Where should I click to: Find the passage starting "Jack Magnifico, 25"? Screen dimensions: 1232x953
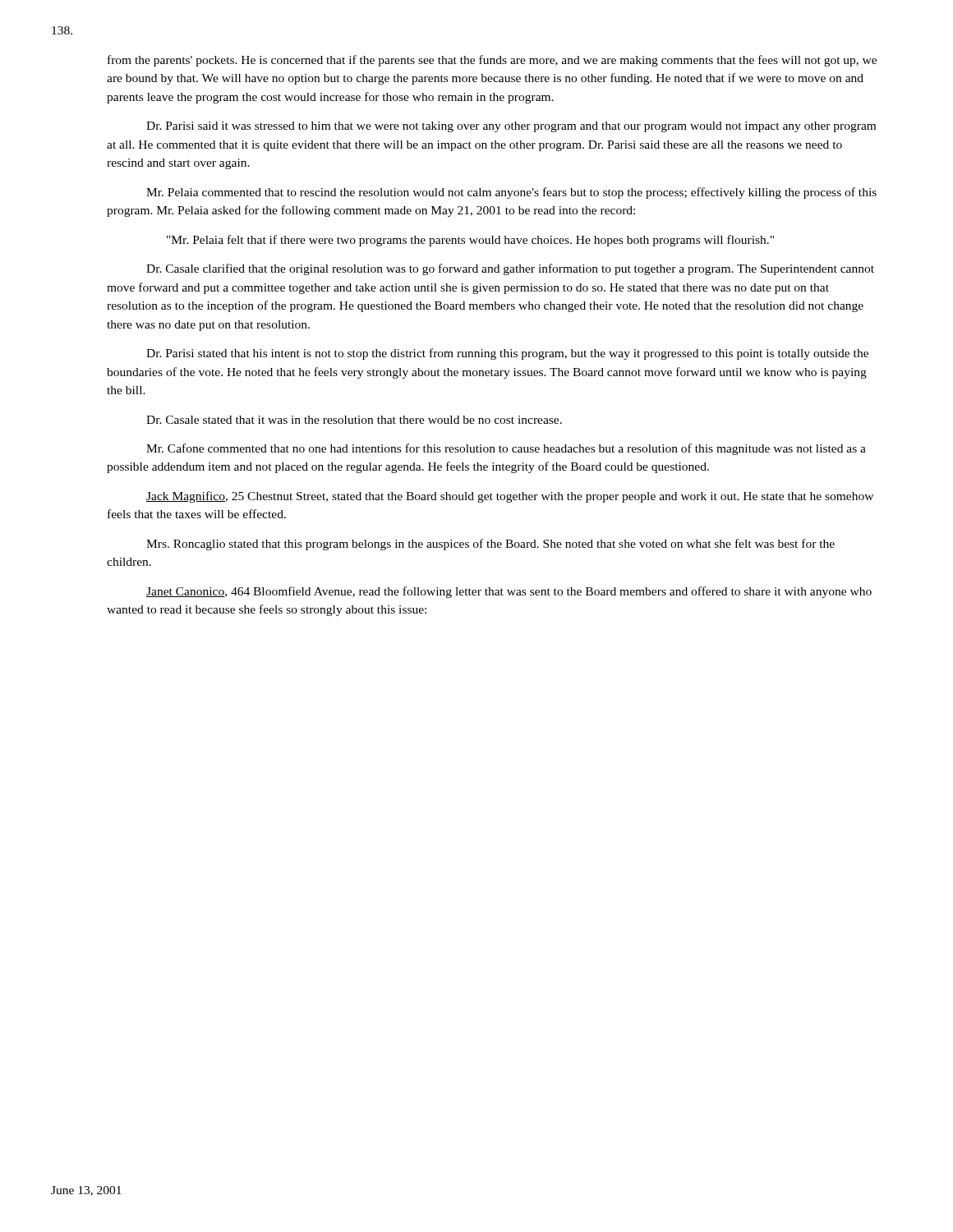tap(490, 505)
